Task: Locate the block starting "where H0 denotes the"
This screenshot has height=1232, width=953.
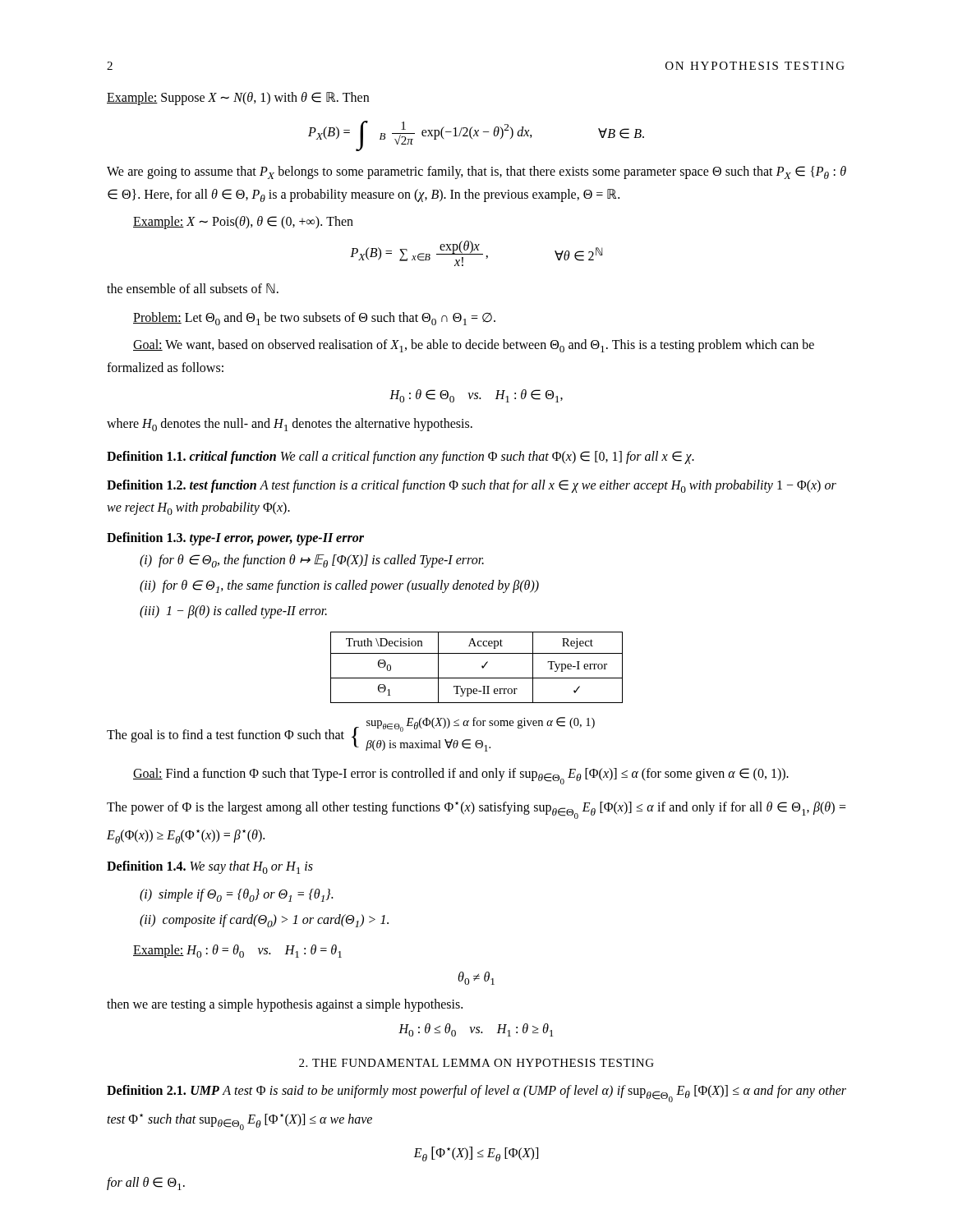Action: tap(290, 425)
